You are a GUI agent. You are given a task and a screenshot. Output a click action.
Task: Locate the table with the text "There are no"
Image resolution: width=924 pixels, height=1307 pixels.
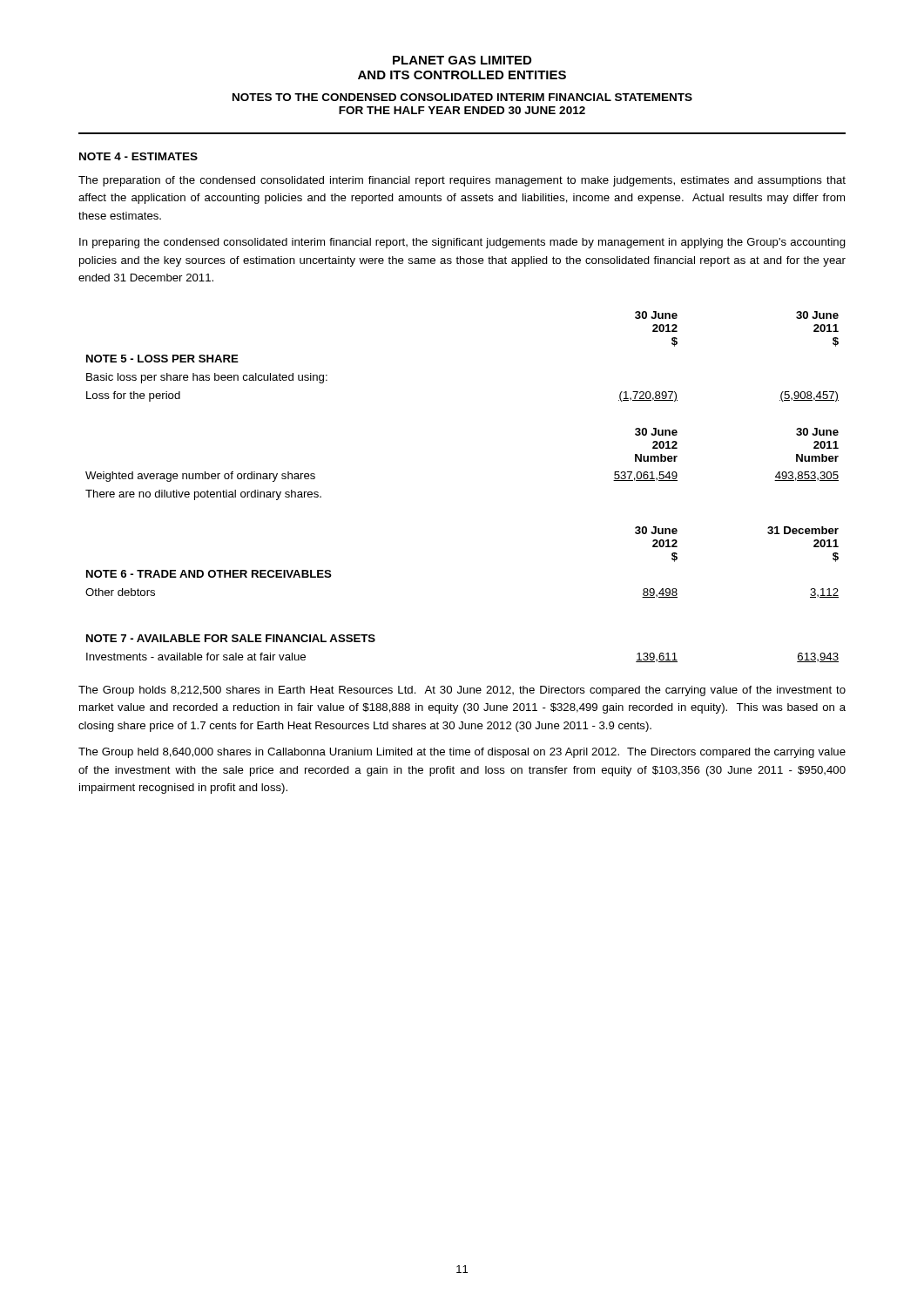tap(462, 463)
